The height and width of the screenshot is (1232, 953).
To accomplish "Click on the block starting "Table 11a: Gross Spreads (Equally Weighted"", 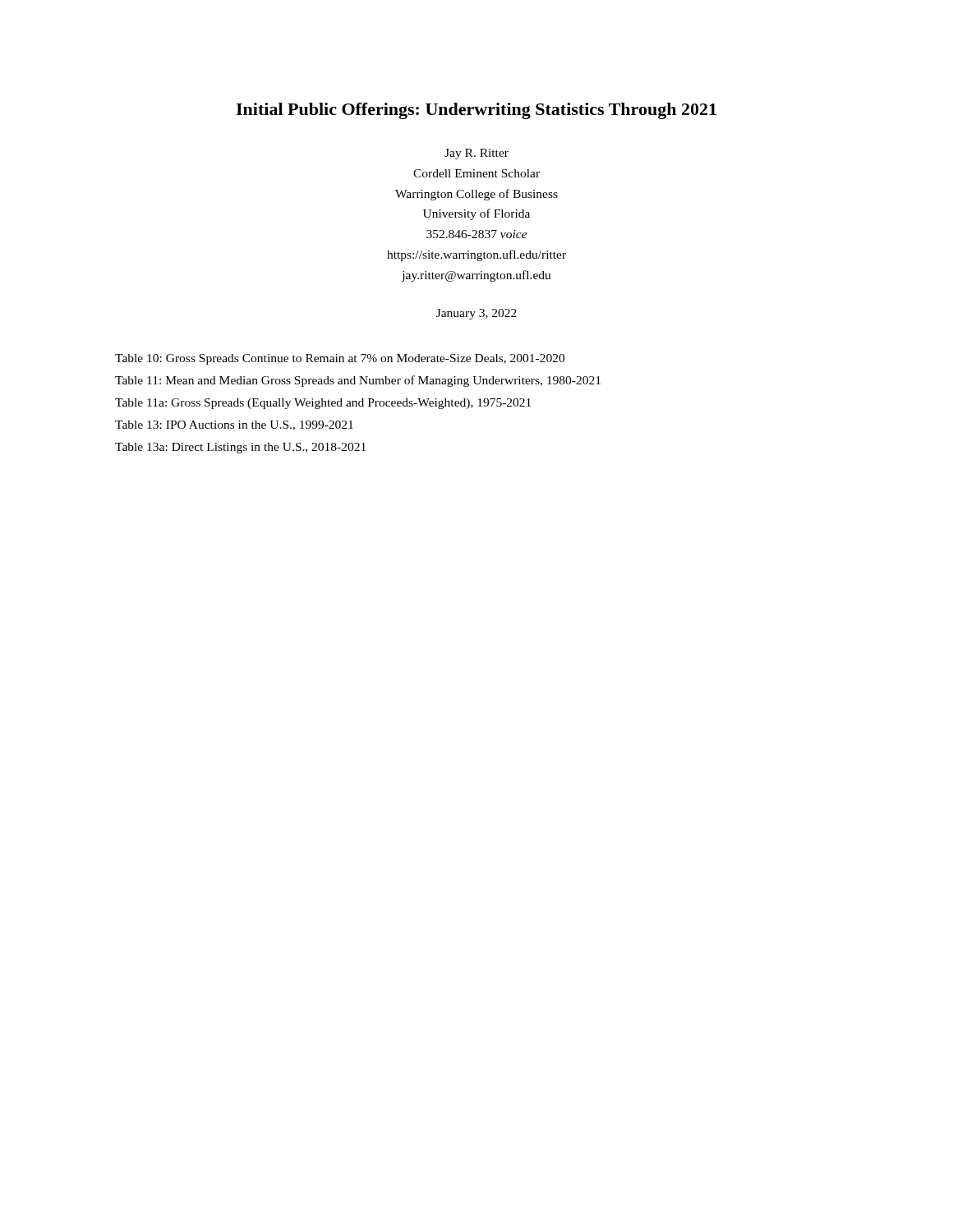I will 323,402.
